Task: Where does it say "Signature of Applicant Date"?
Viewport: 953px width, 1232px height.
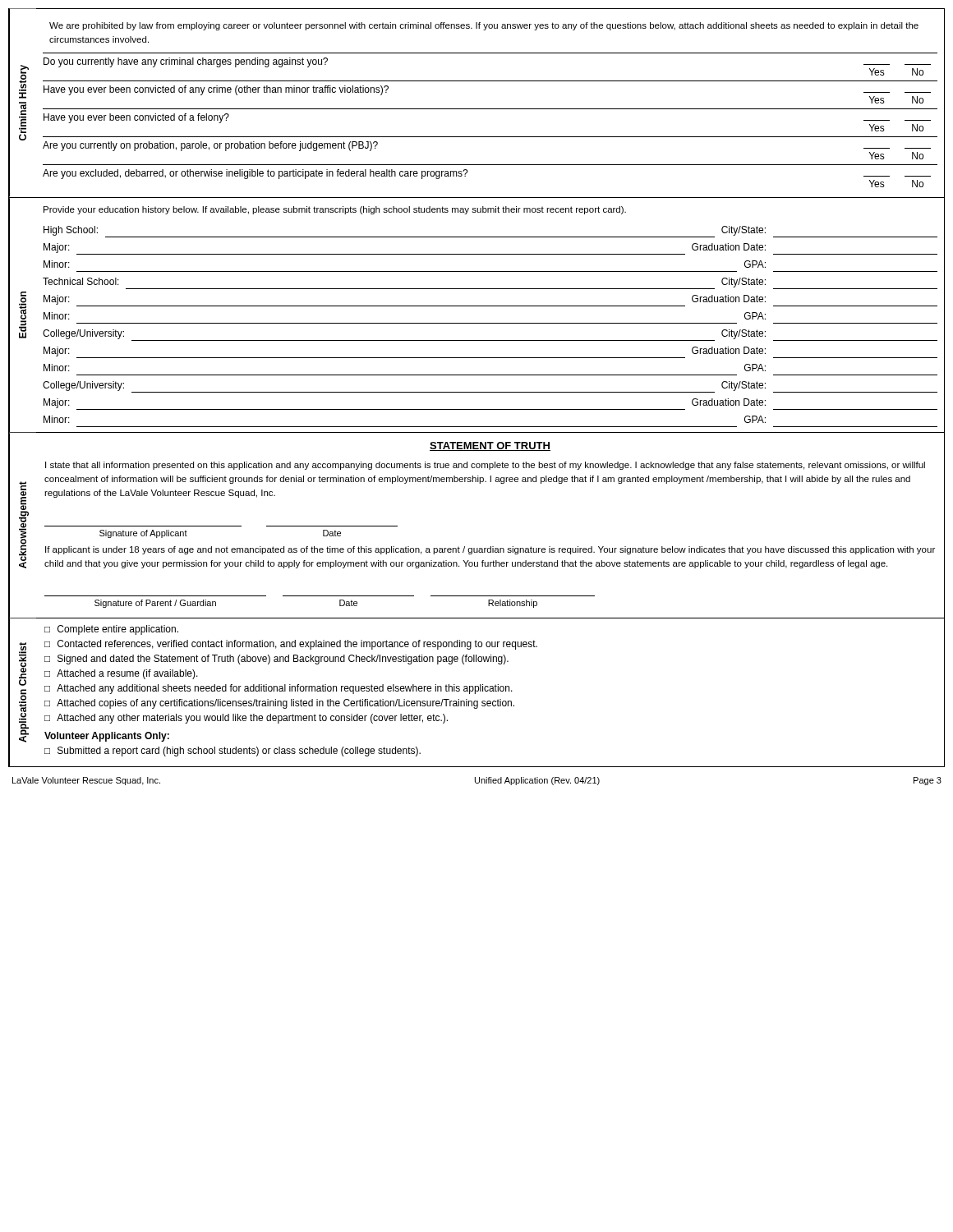Action: tap(144, 533)
